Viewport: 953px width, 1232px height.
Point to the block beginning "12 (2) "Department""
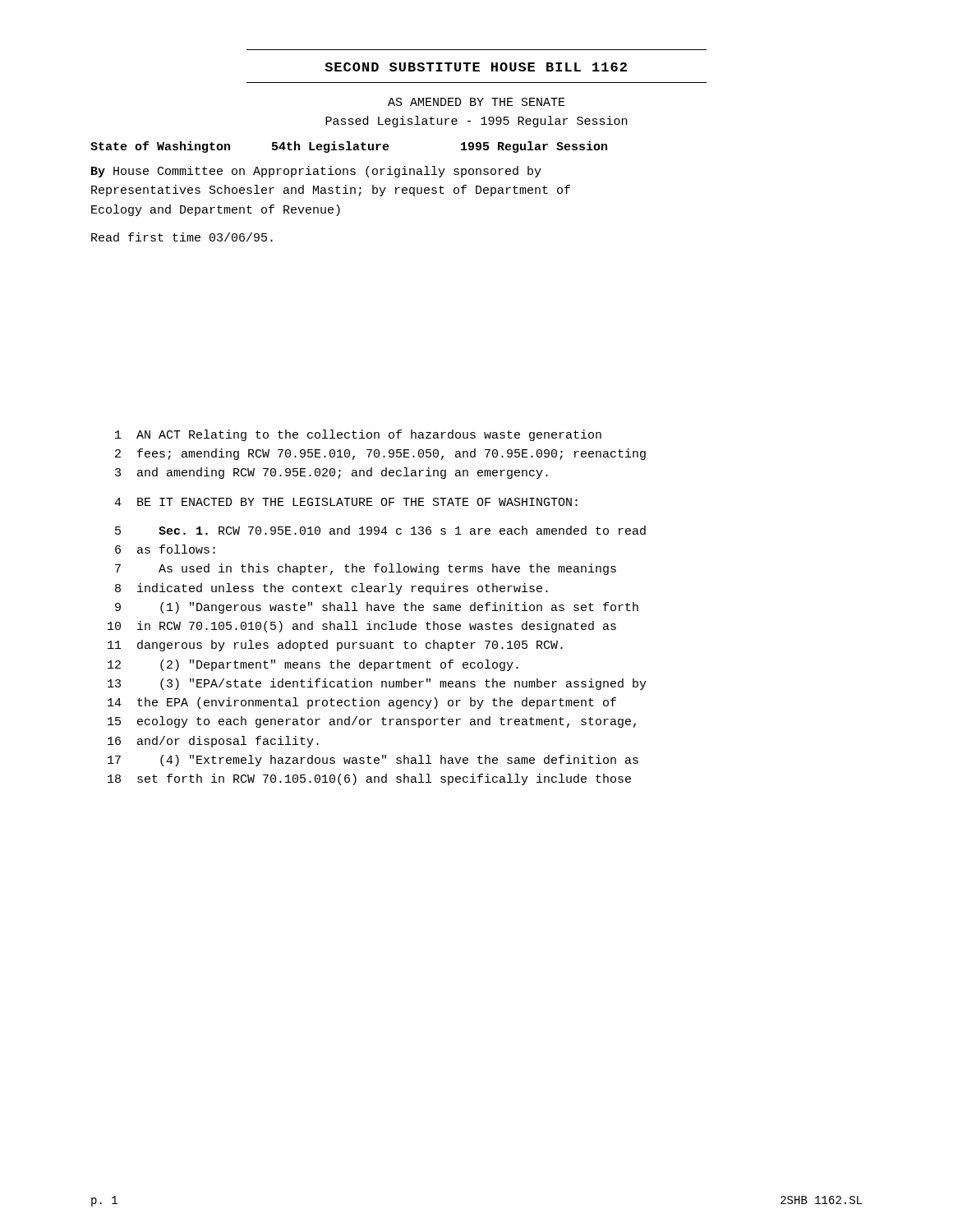point(476,665)
